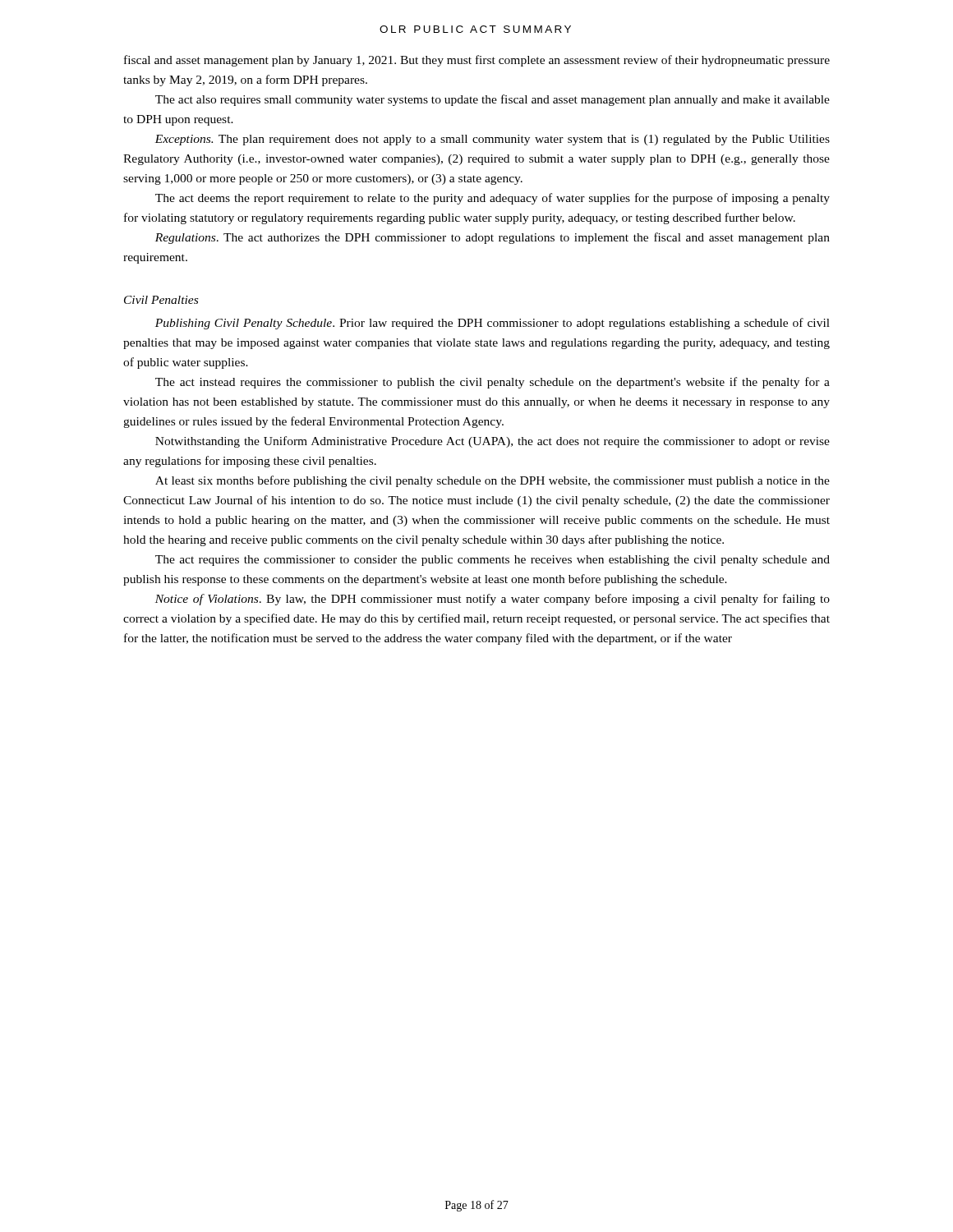Viewport: 953px width, 1232px height.
Task: Click on the text starting "fiscal and asset"
Action: tap(476, 70)
